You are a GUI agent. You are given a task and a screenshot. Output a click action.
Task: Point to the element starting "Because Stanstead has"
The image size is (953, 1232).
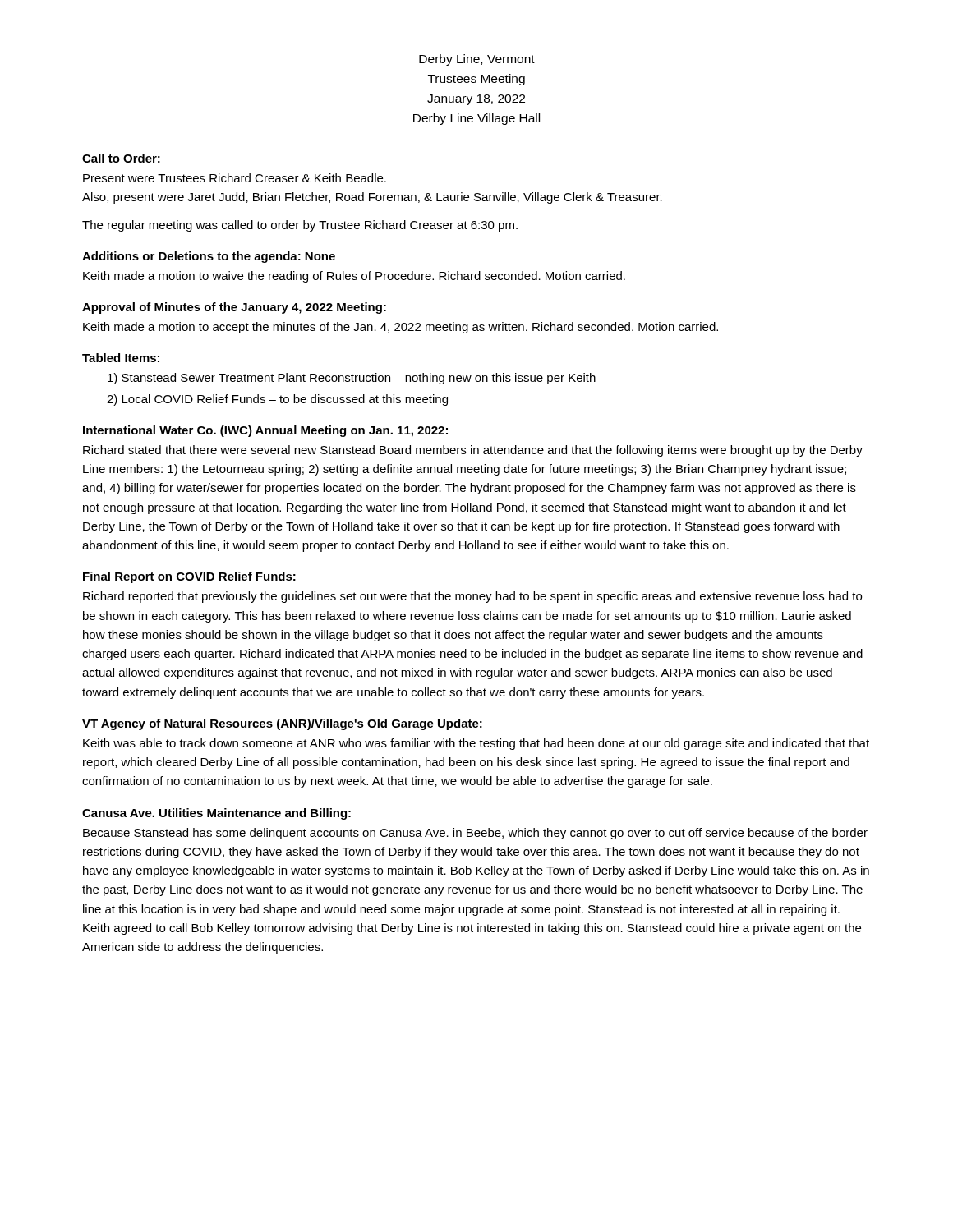[476, 889]
